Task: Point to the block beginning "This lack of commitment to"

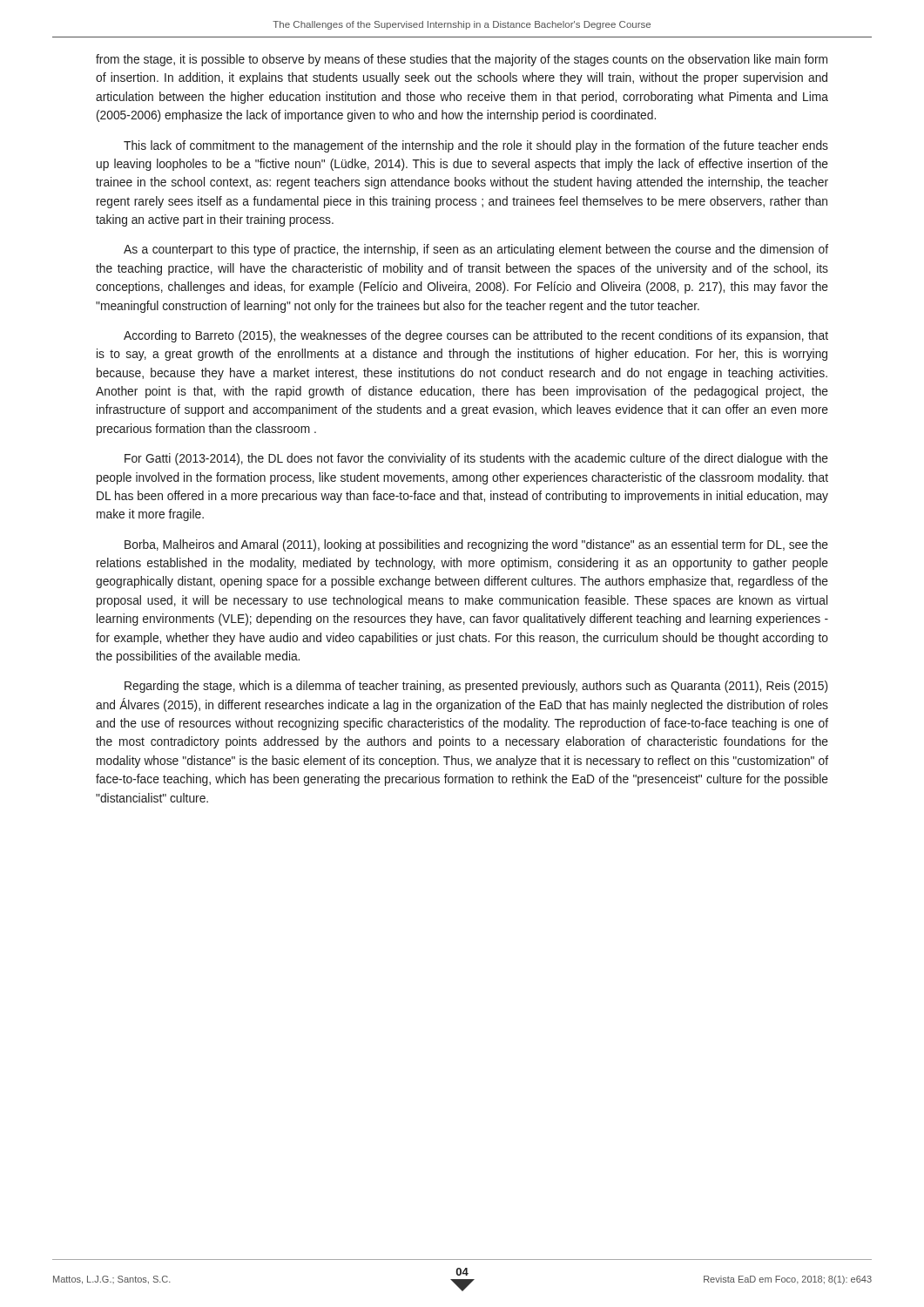Action: pos(462,183)
